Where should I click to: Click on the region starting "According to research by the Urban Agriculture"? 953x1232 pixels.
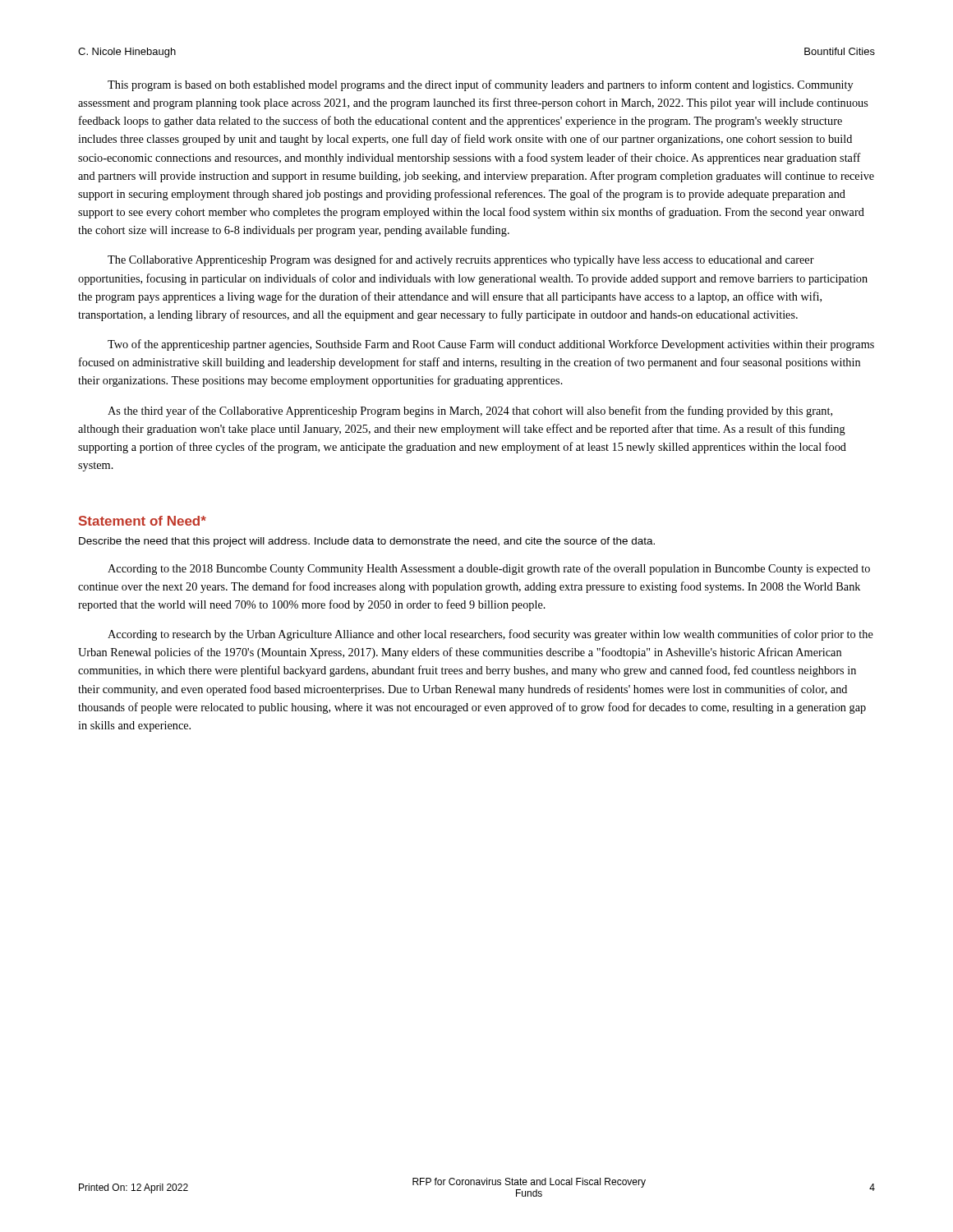tap(476, 680)
